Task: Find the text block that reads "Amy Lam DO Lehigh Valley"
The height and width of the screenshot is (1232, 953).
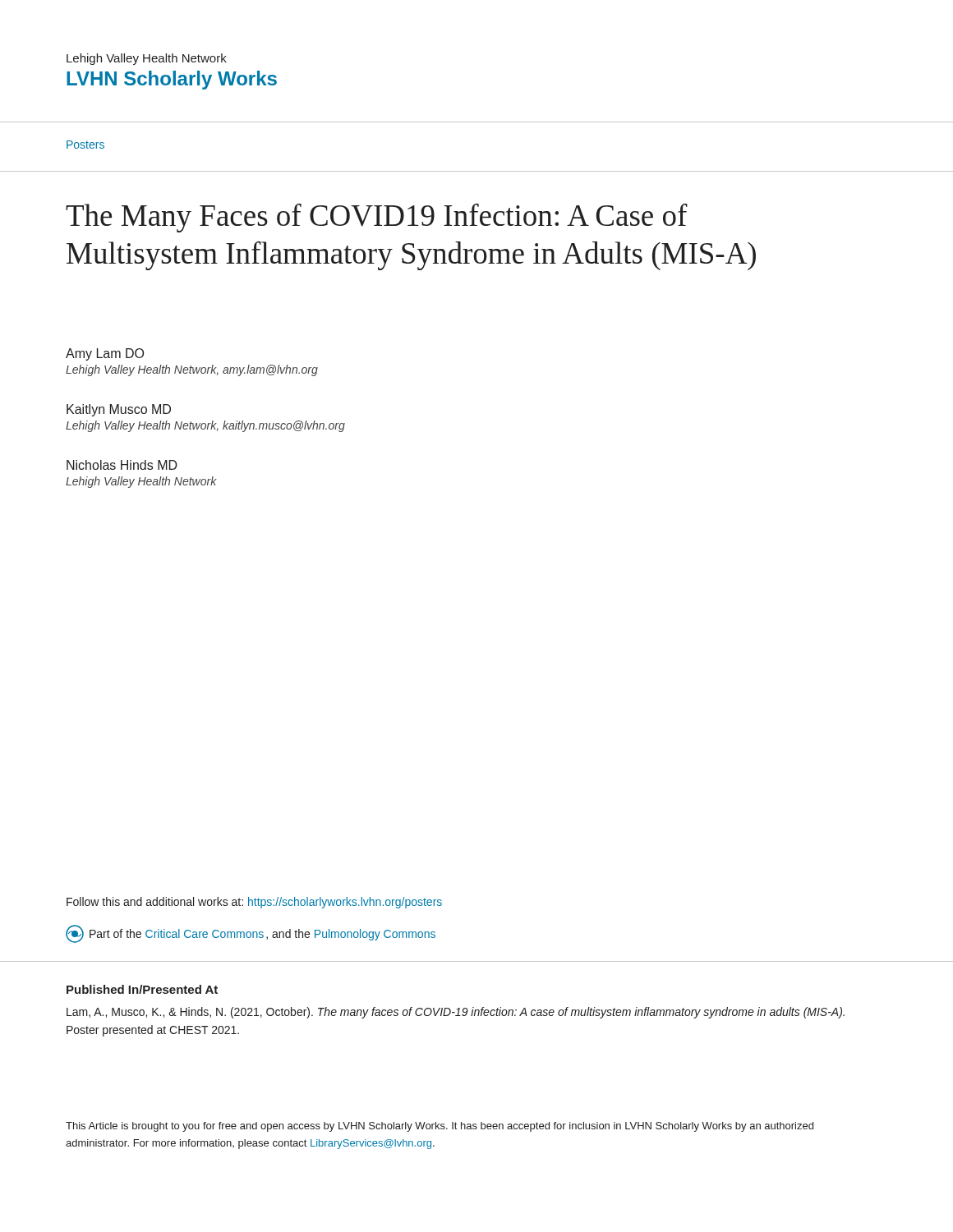Action: [x=105, y=354]
